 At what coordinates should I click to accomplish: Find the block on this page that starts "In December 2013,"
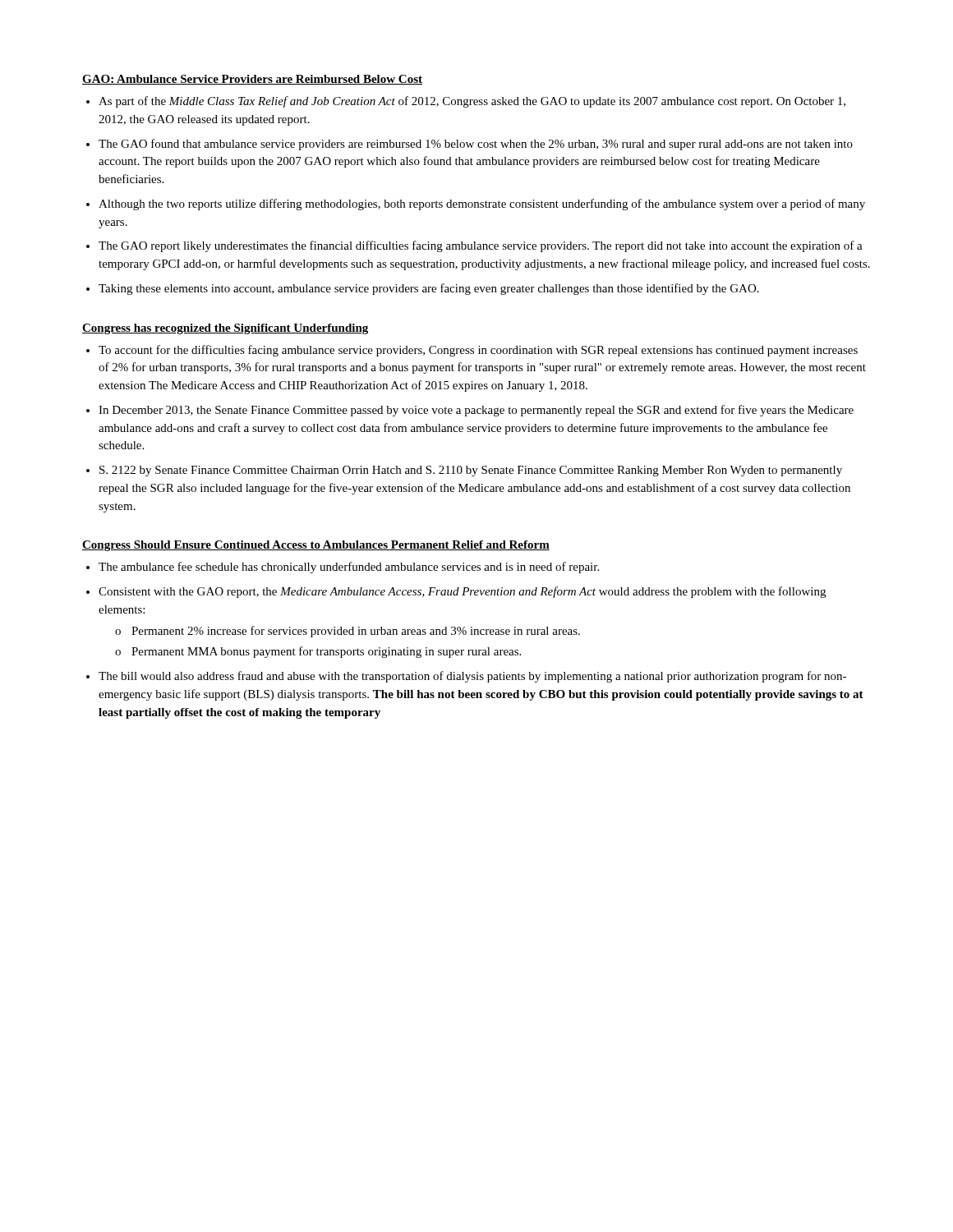[x=476, y=428]
